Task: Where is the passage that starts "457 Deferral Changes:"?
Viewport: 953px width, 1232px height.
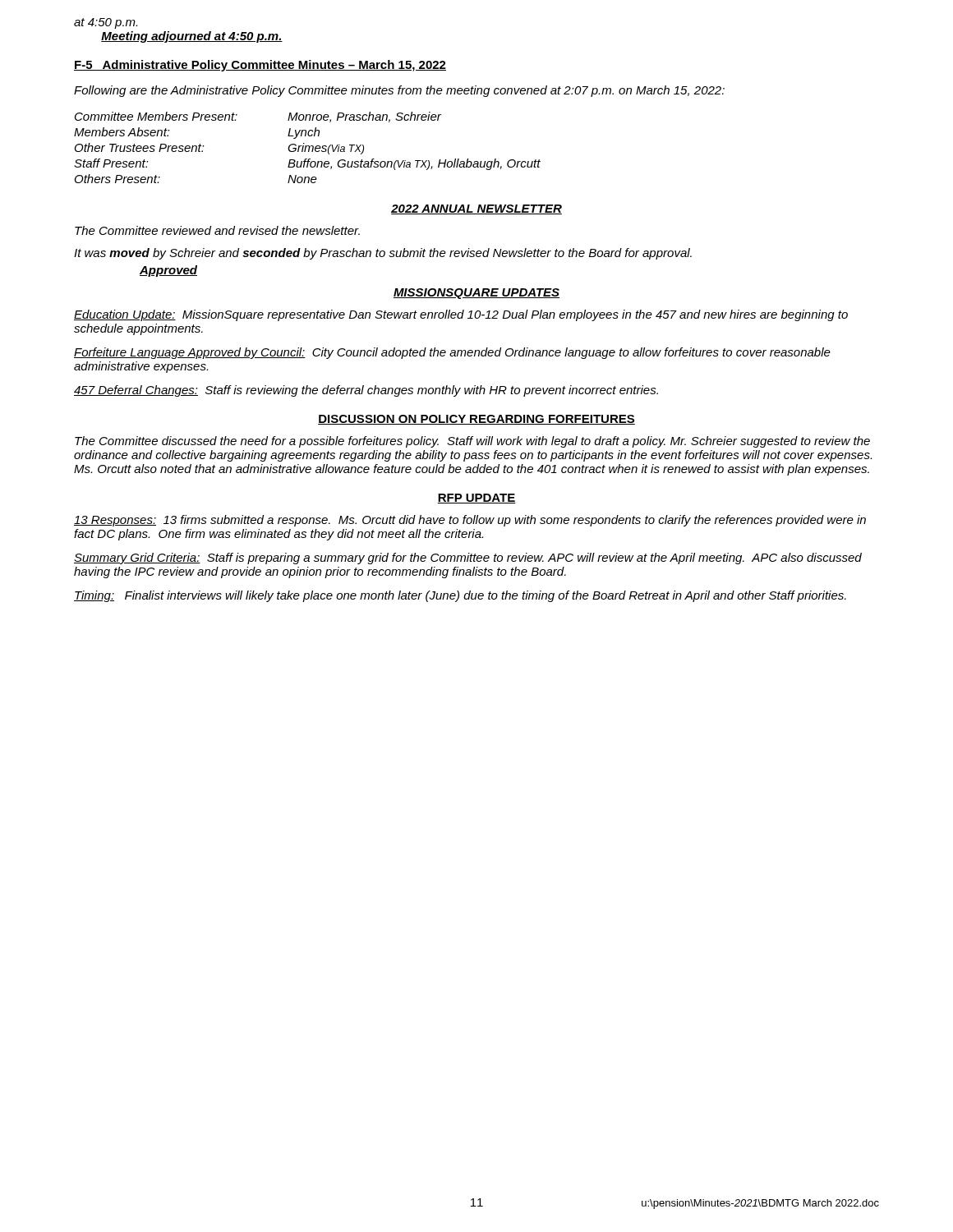Action: 367,390
